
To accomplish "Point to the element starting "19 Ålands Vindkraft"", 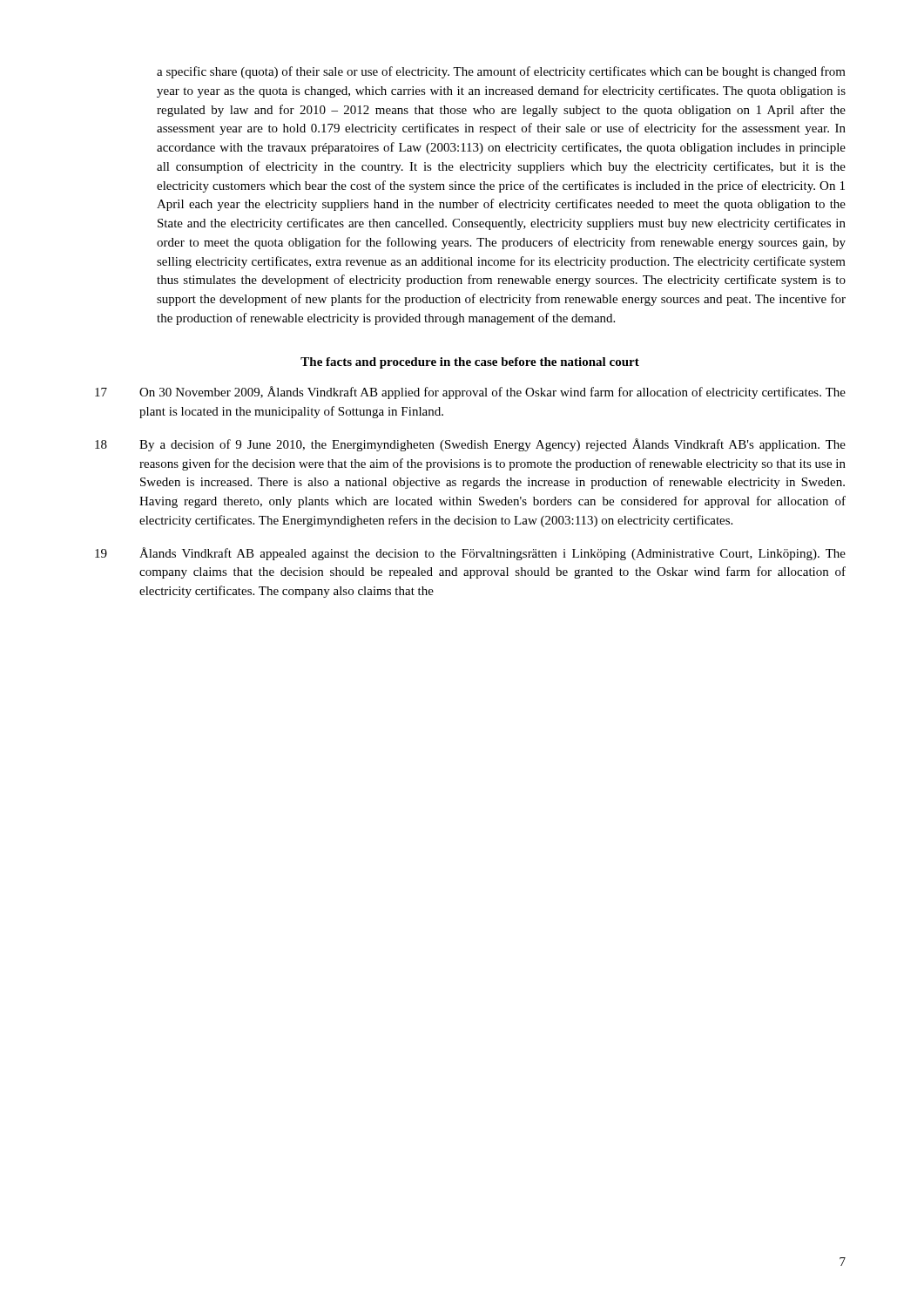I will (x=470, y=573).
